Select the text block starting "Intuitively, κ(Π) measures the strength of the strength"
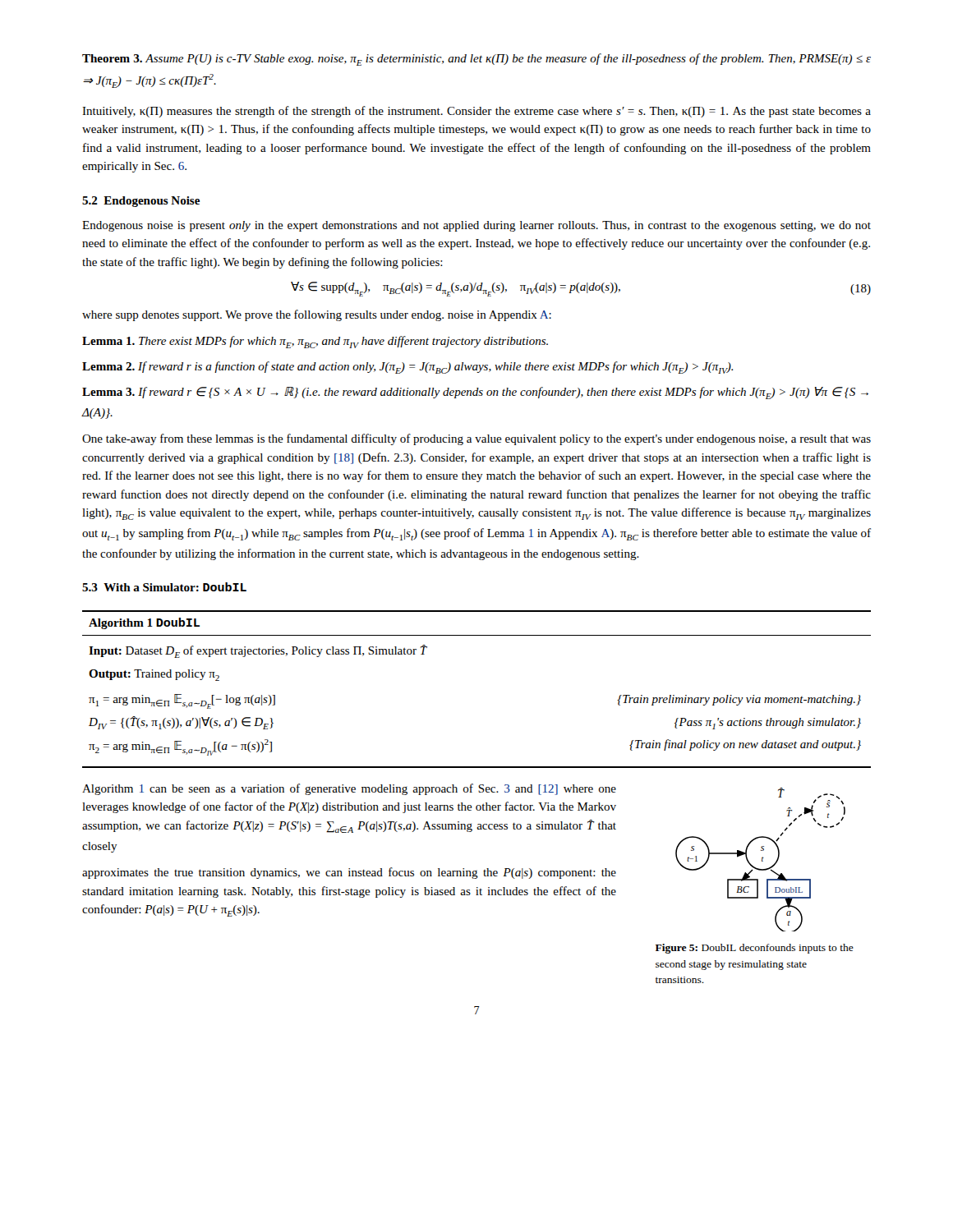Viewport: 953px width, 1232px height. click(x=476, y=139)
